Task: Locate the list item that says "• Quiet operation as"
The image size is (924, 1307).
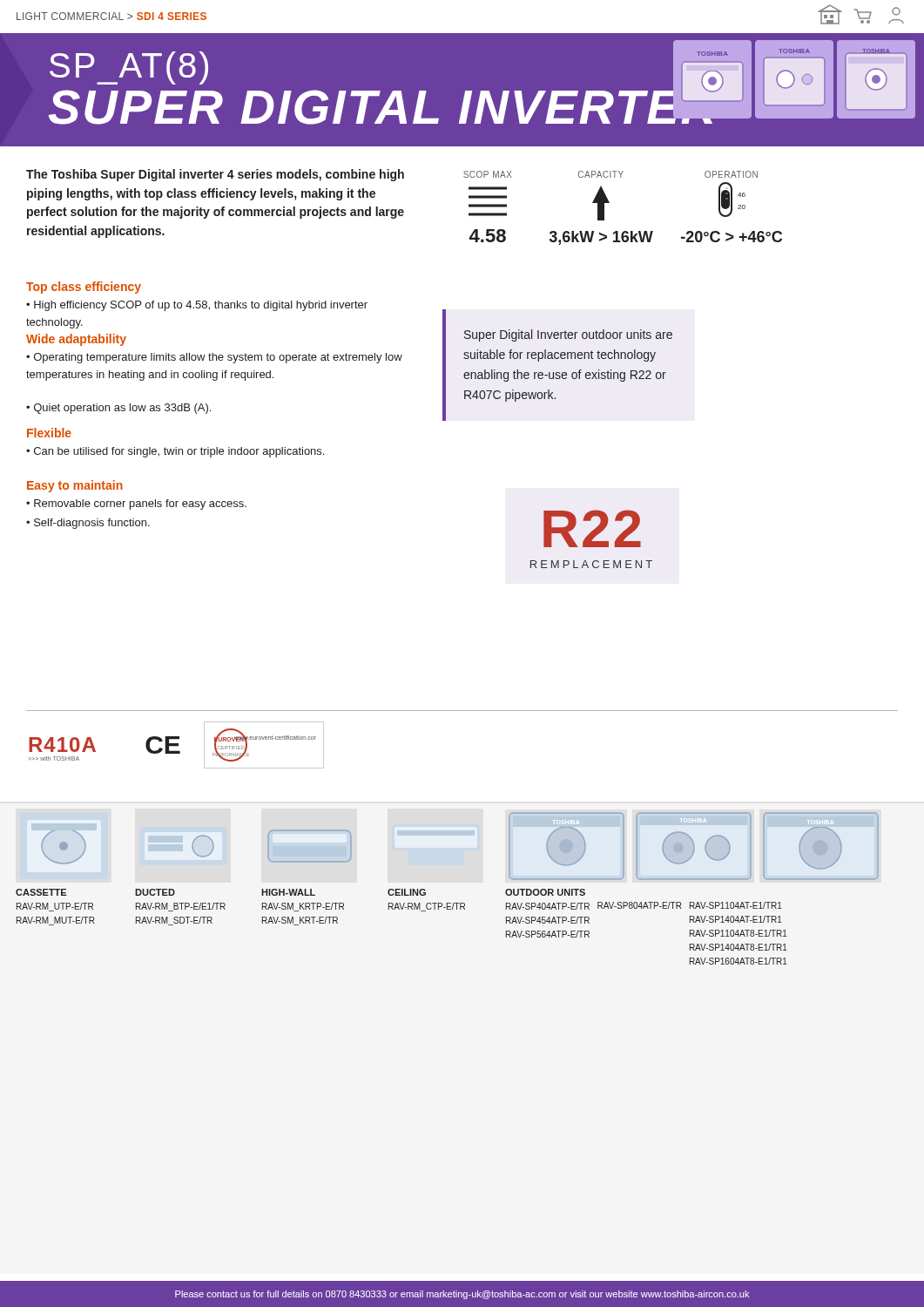Action: [119, 407]
